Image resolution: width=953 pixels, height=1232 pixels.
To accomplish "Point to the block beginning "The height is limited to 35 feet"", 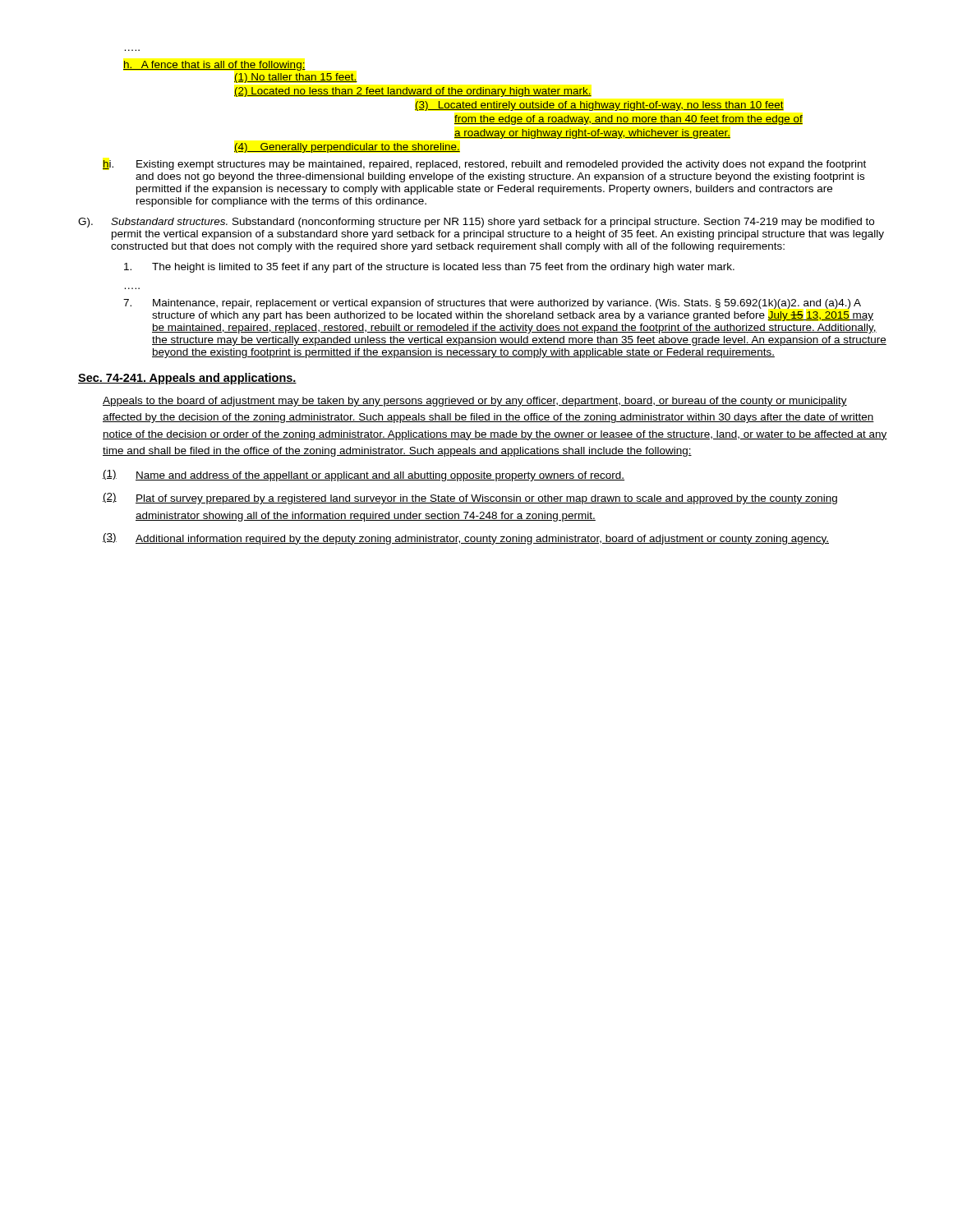I will 505,266.
